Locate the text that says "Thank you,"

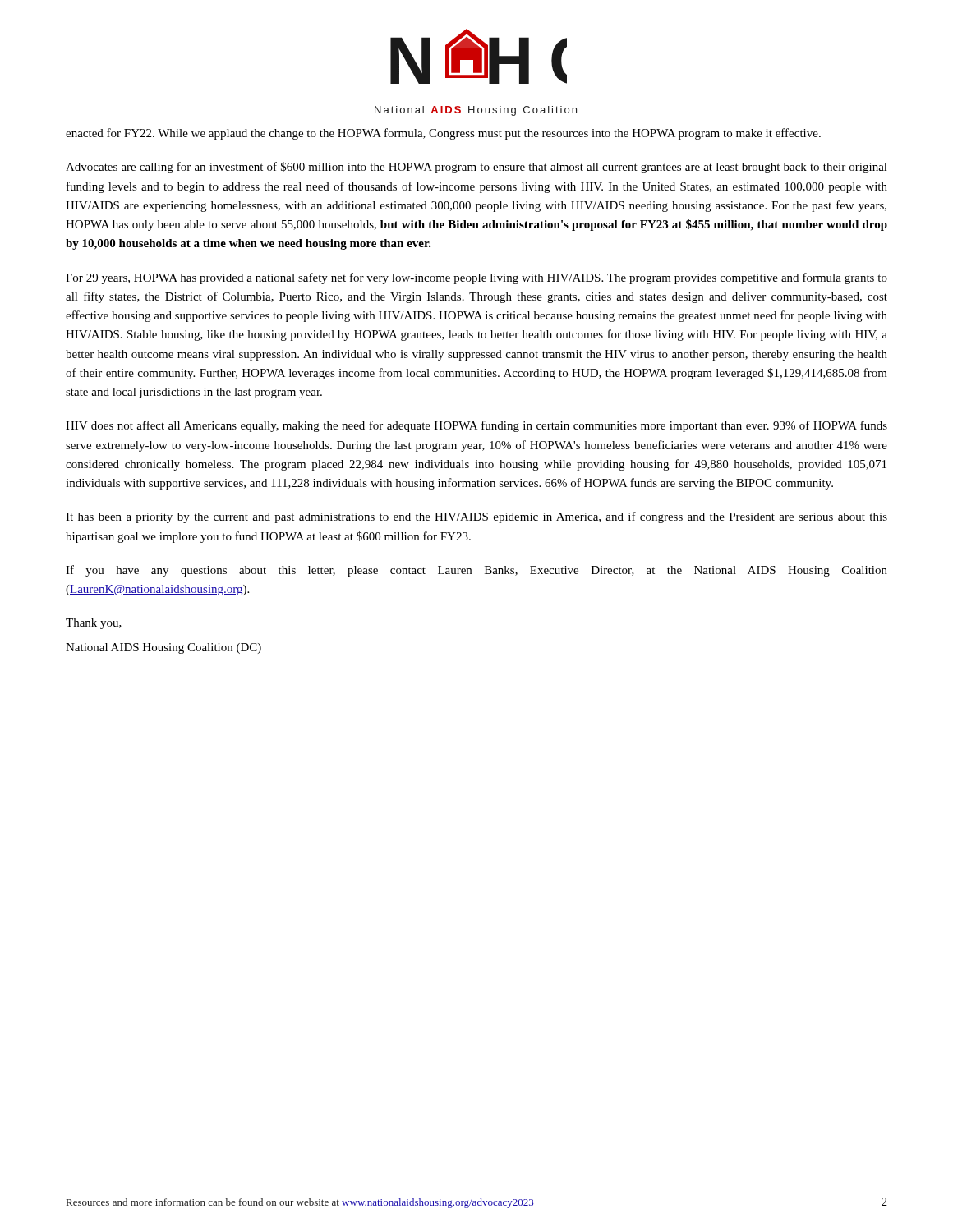[94, 623]
